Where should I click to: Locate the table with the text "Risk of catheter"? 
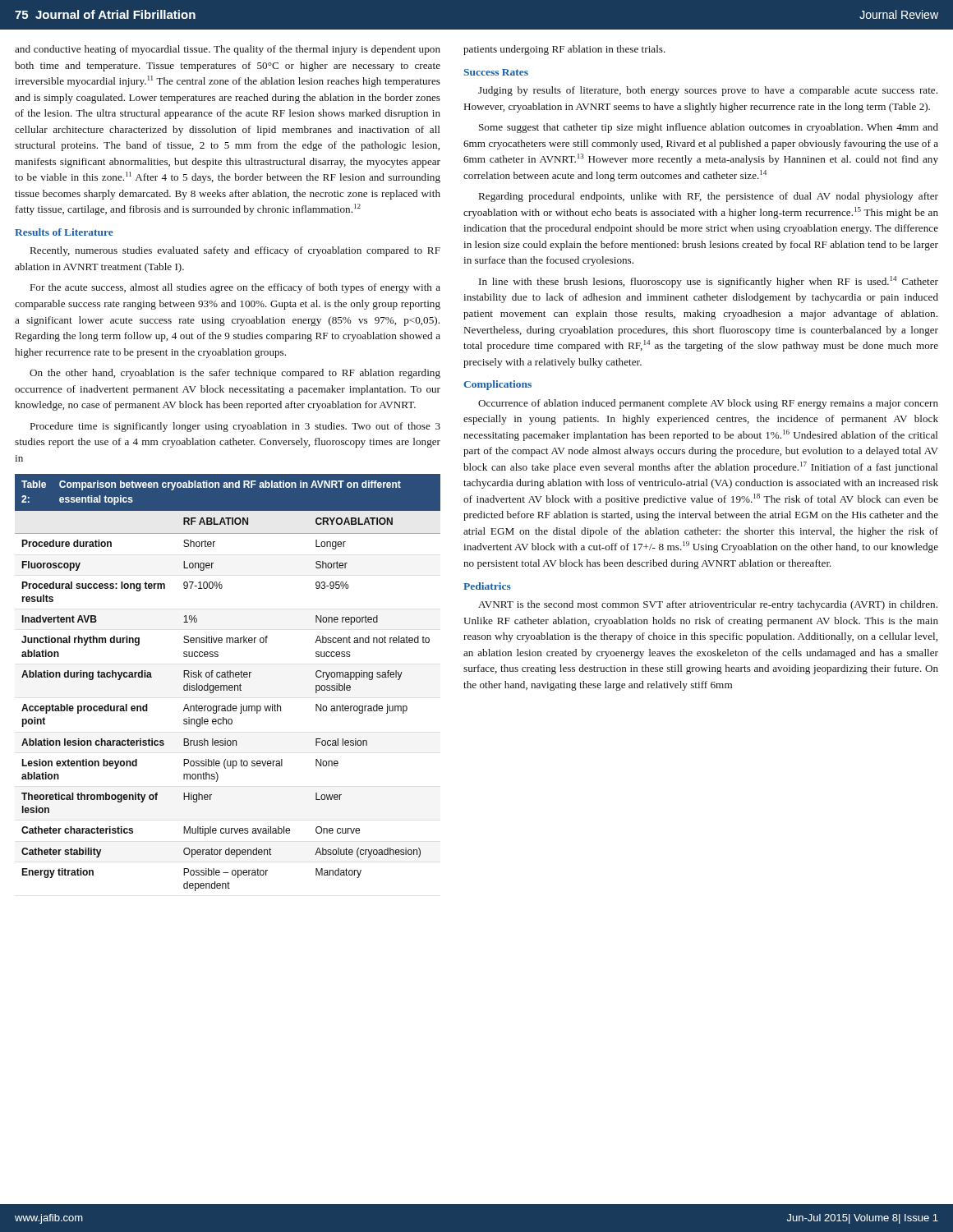click(x=228, y=685)
